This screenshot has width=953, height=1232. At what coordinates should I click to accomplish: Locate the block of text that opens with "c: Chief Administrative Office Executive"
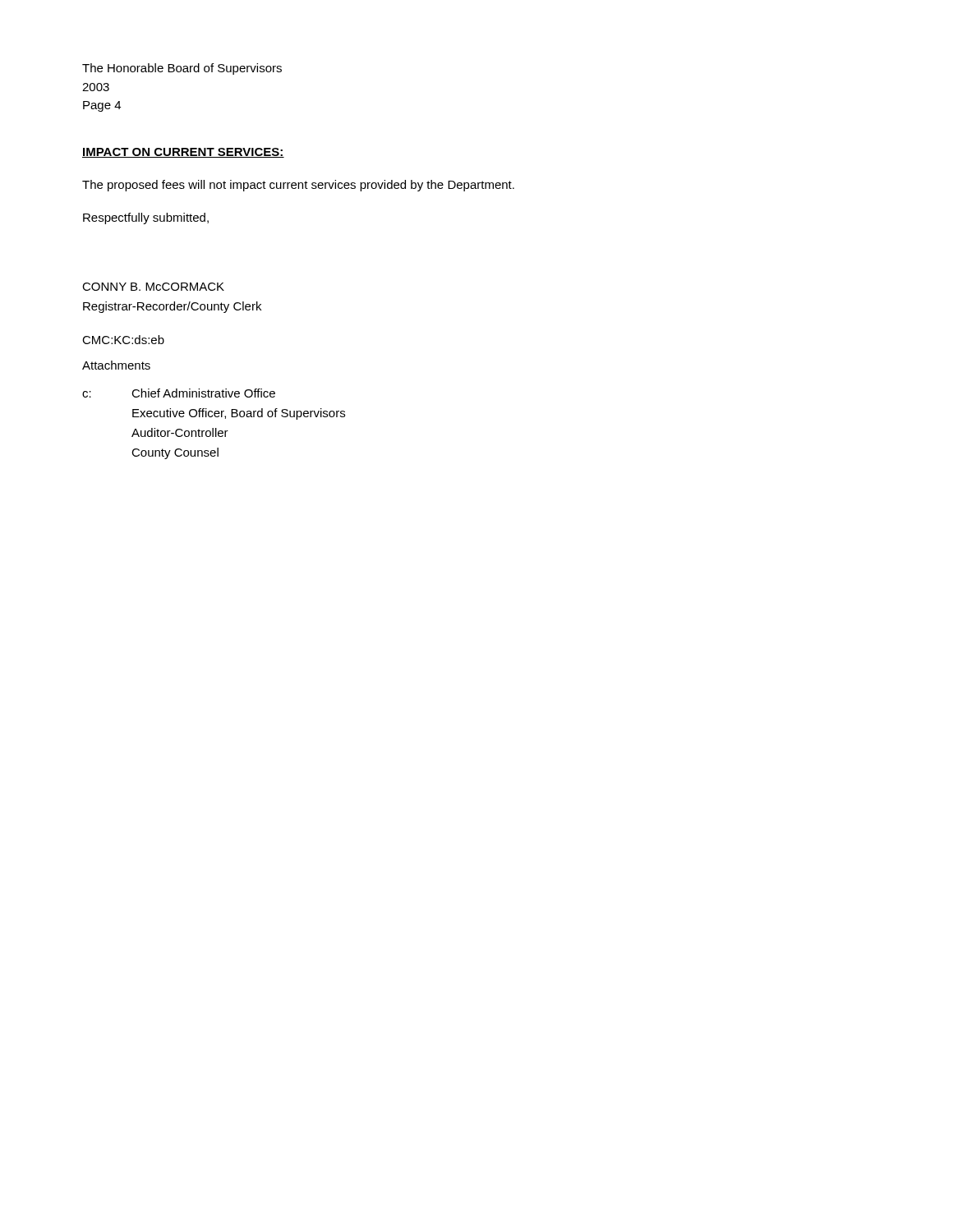pos(214,423)
